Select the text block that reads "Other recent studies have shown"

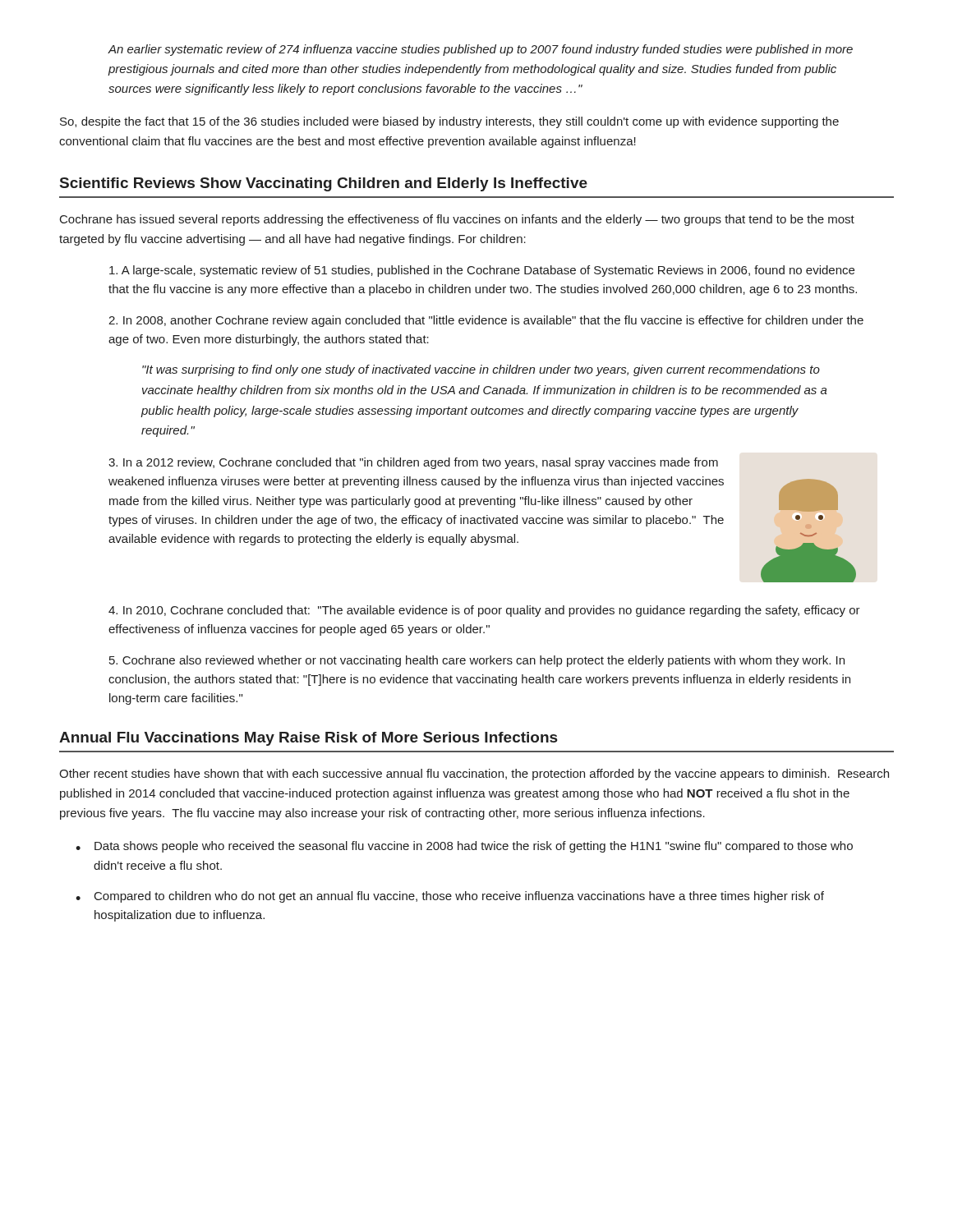click(476, 794)
